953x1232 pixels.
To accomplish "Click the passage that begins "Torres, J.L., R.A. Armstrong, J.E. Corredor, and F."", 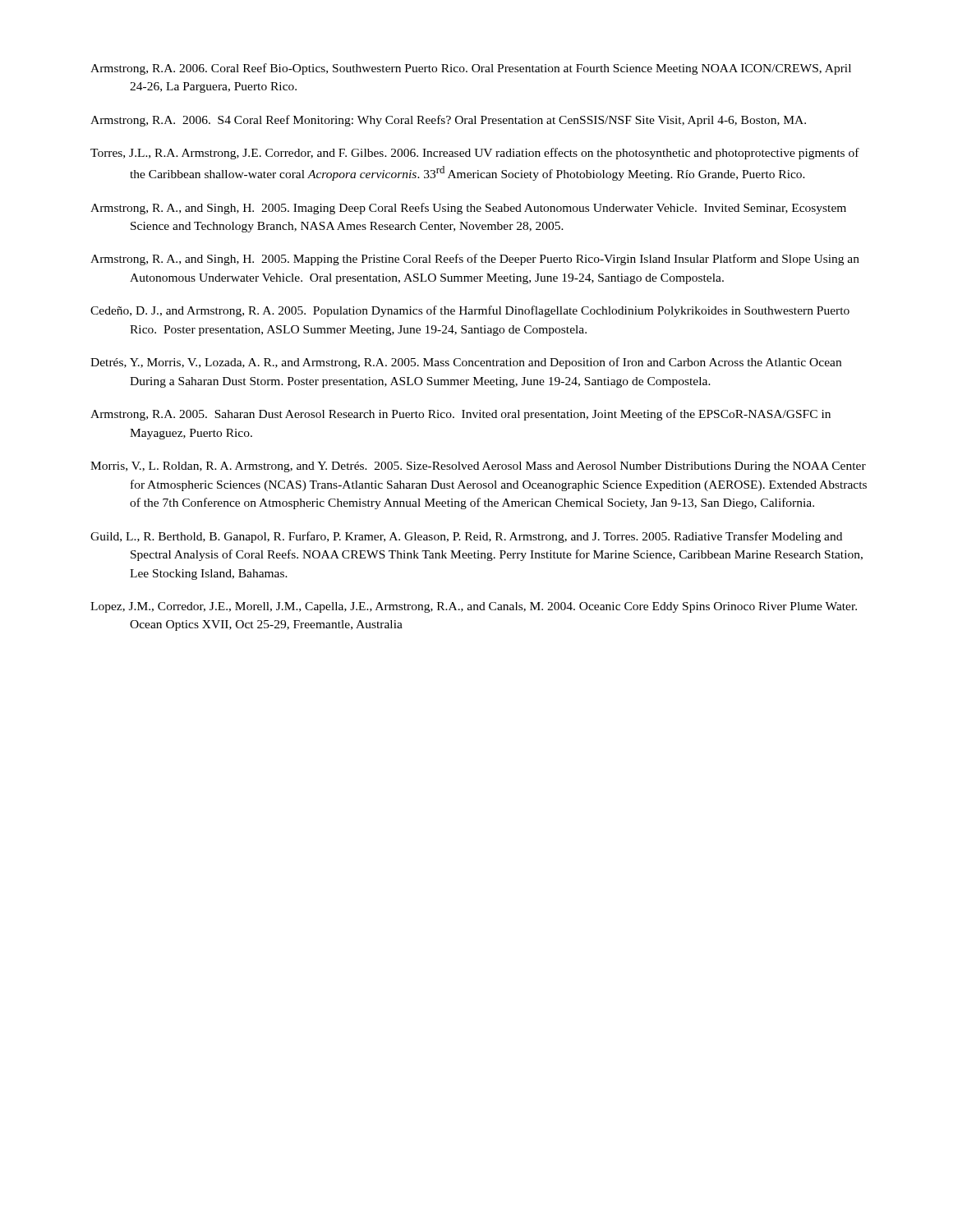I will (x=475, y=163).
